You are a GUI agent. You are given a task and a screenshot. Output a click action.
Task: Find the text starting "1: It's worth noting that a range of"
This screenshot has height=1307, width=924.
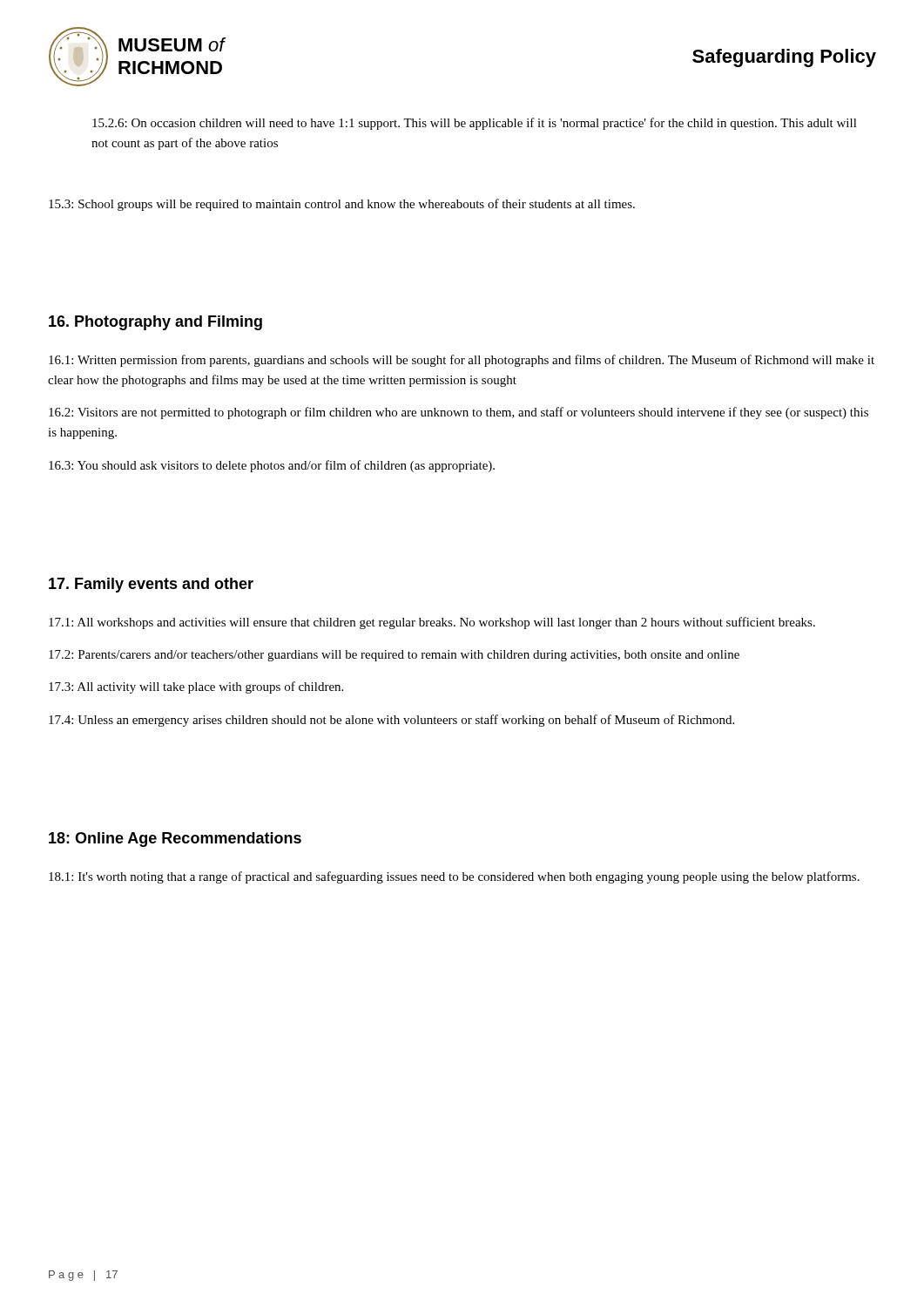coord(454,876)
